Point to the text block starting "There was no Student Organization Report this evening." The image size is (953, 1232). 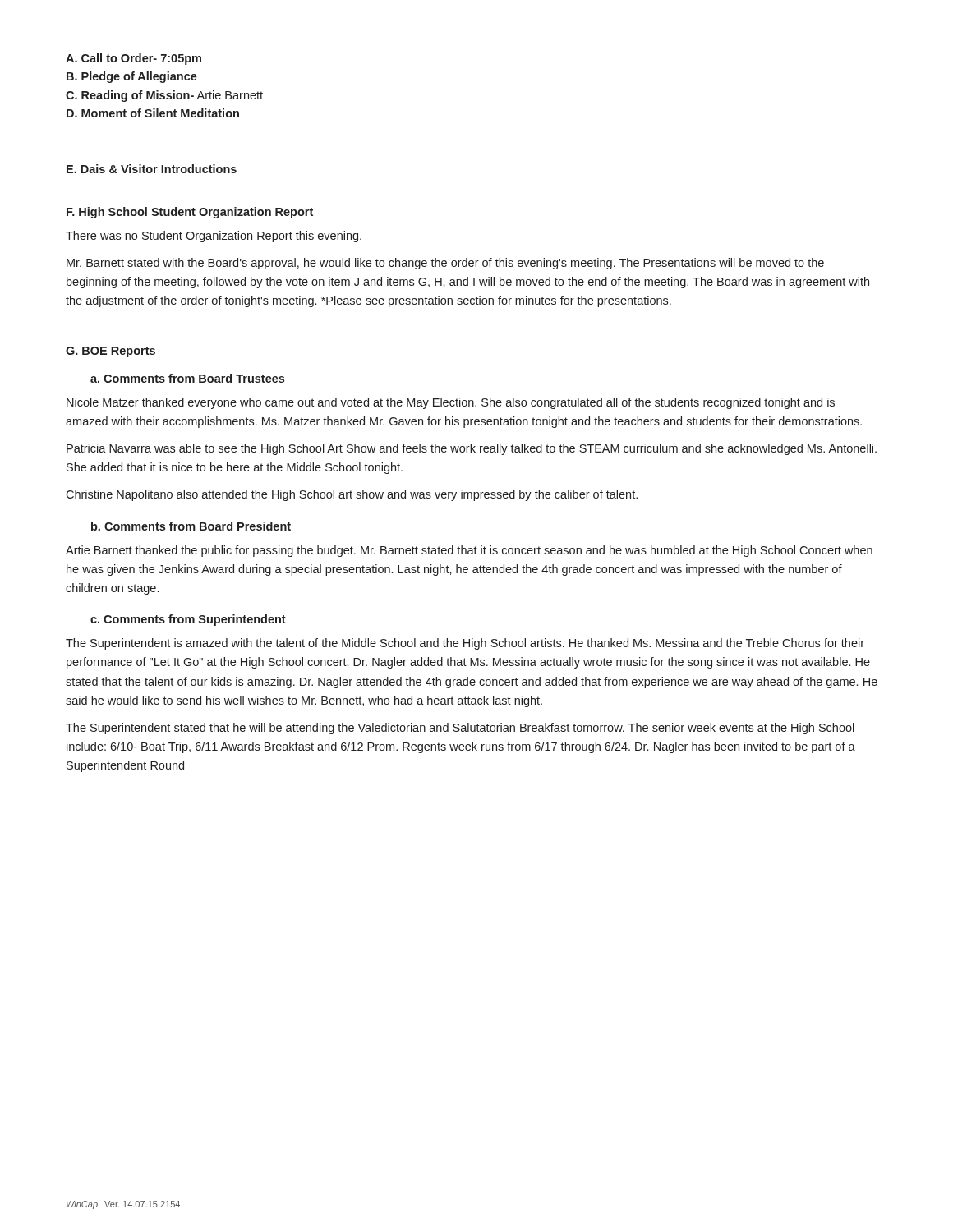click(214, 236)
